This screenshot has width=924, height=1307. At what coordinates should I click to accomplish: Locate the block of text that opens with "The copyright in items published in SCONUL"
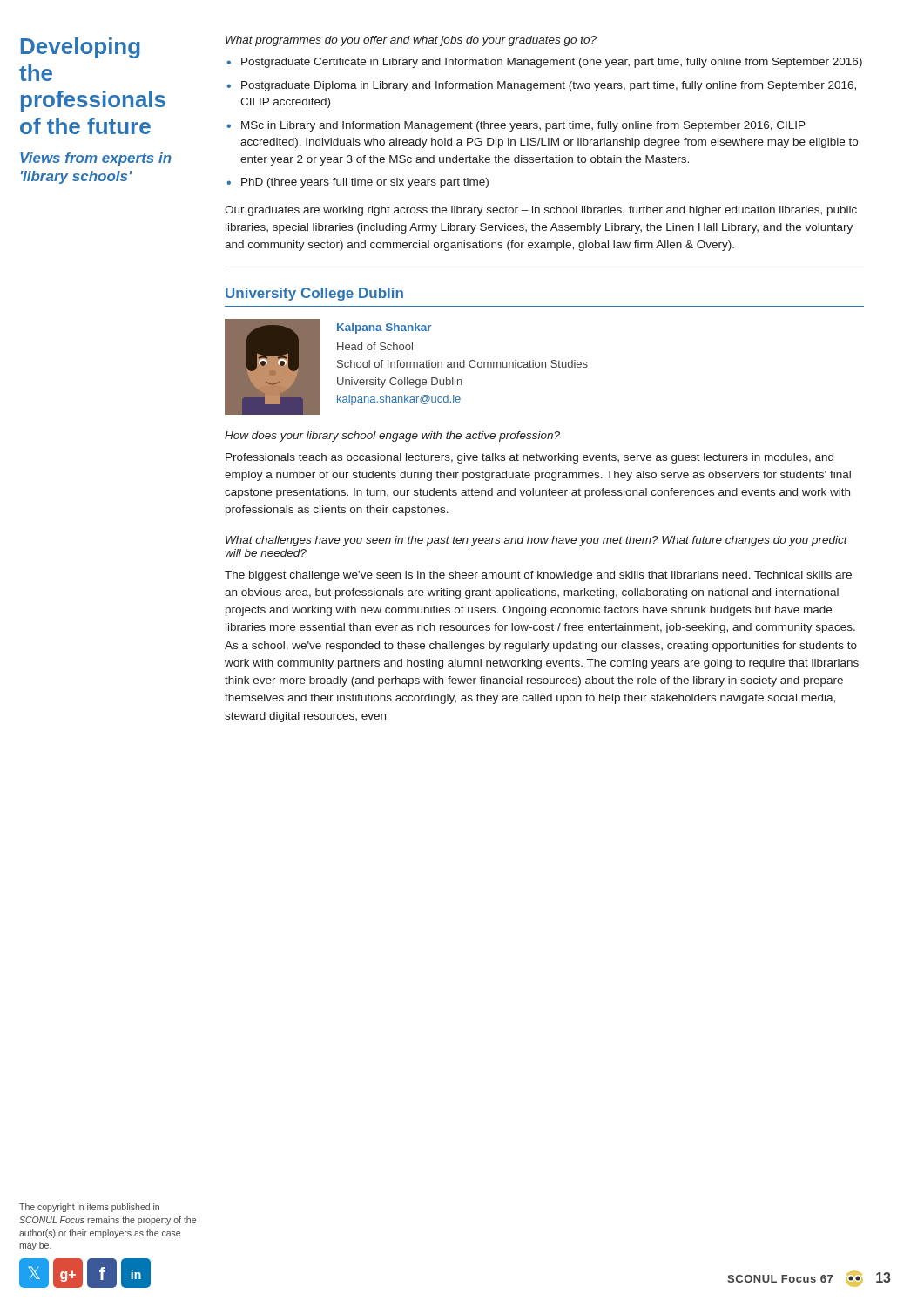(x=108, y=1226)
